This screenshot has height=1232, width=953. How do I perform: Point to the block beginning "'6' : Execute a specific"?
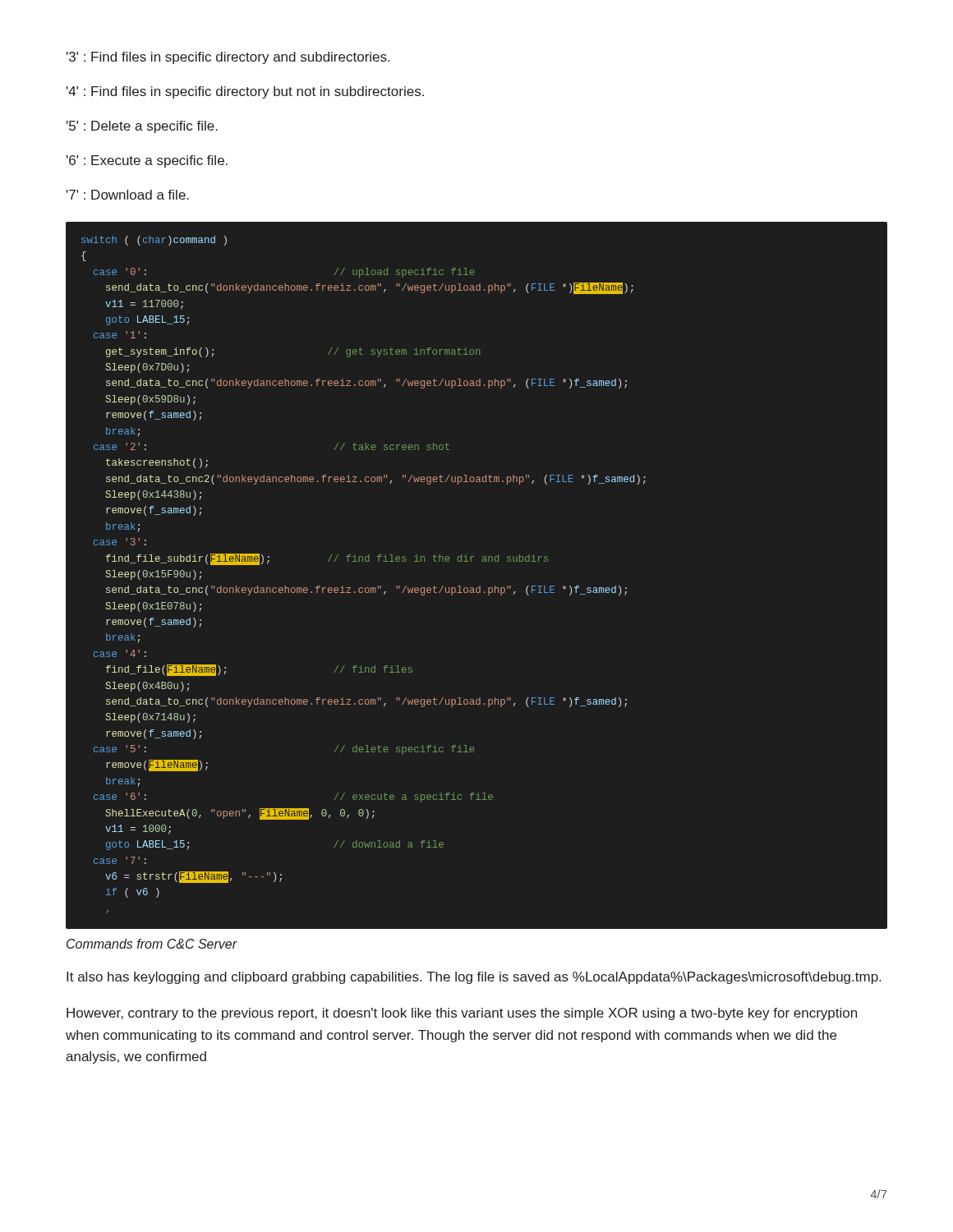coord(147,161)
